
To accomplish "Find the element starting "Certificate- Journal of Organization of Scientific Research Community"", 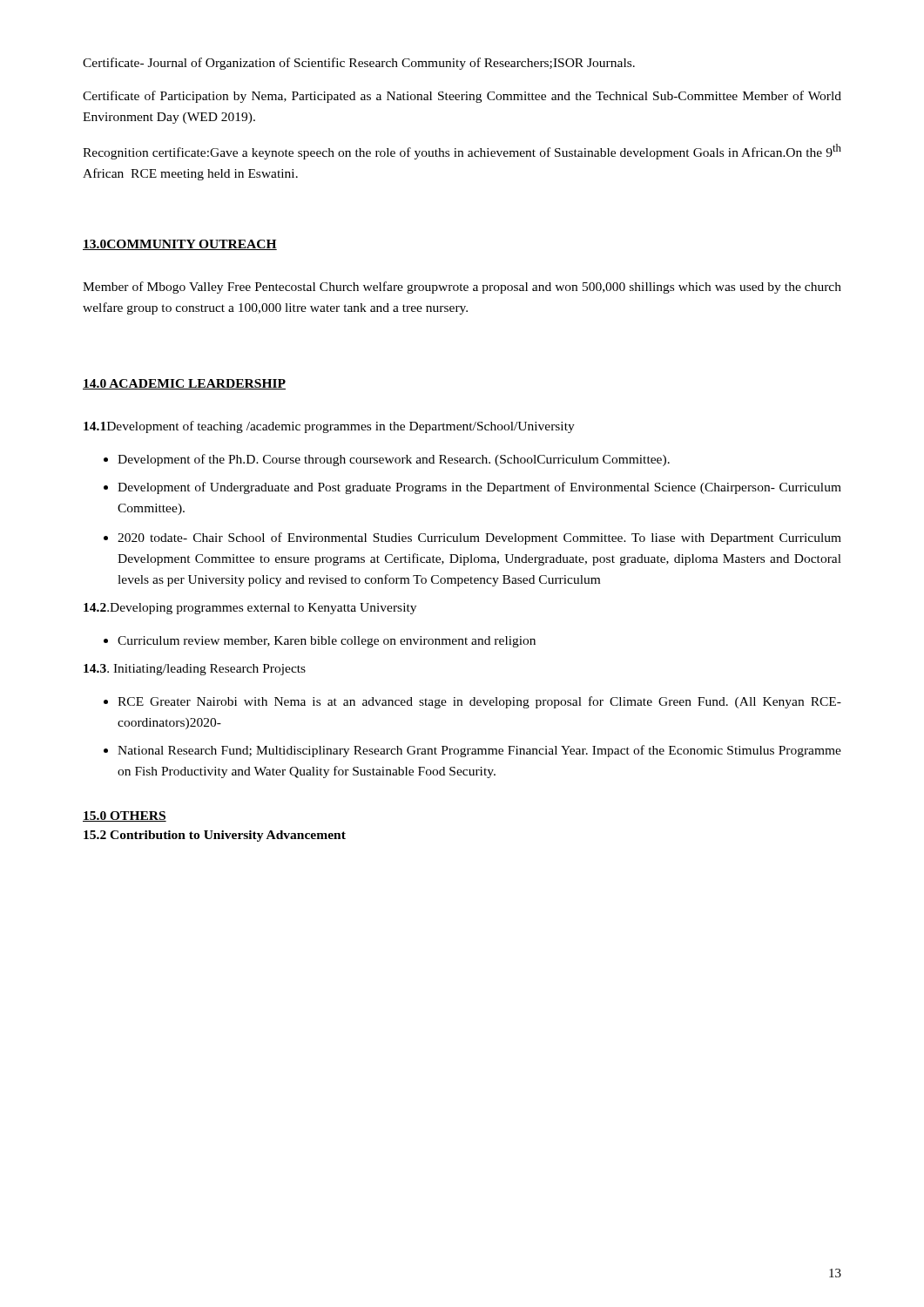I will pyautogui.click(x=359, y=62).
